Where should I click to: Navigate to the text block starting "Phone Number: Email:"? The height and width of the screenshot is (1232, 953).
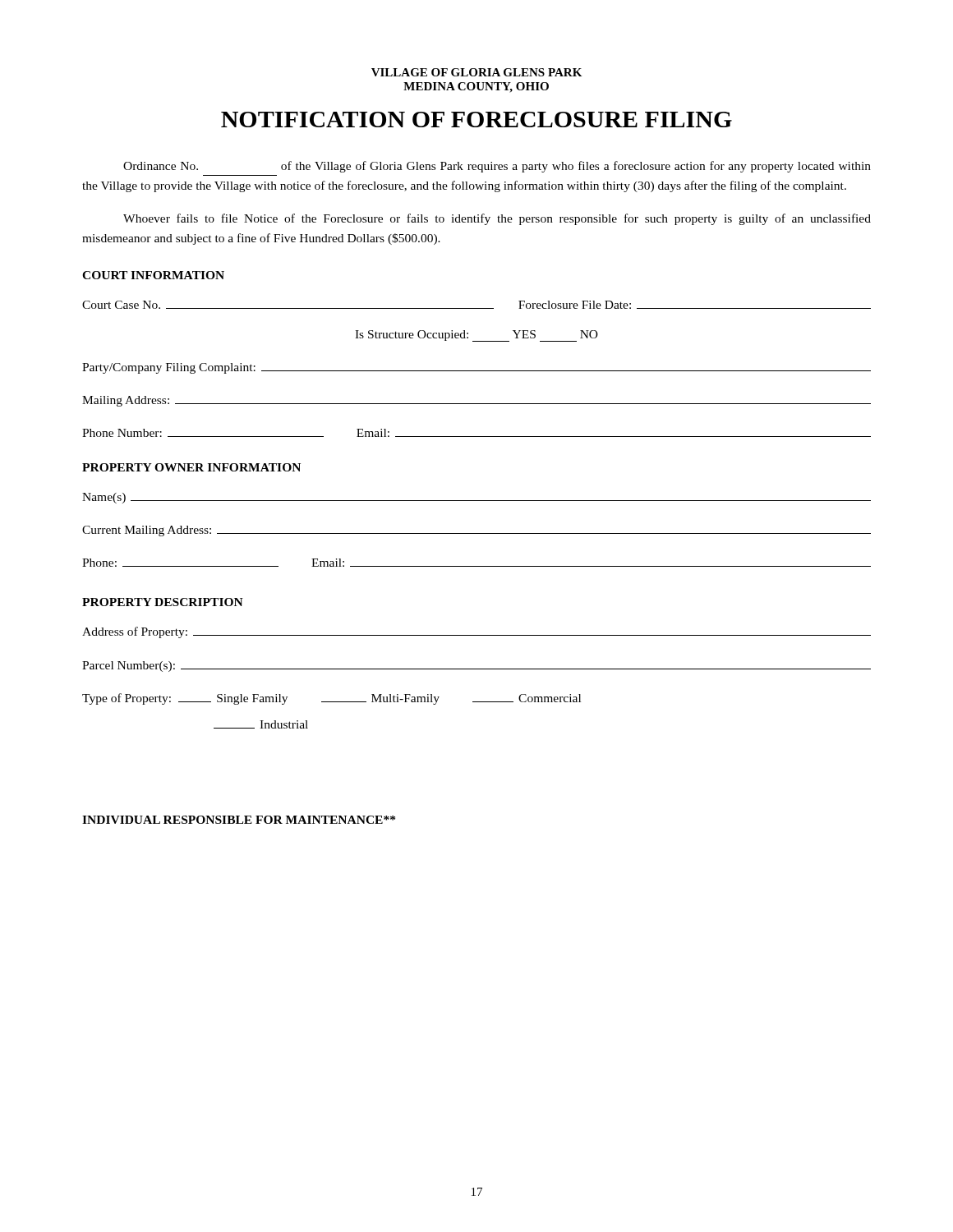pos(476,431)
